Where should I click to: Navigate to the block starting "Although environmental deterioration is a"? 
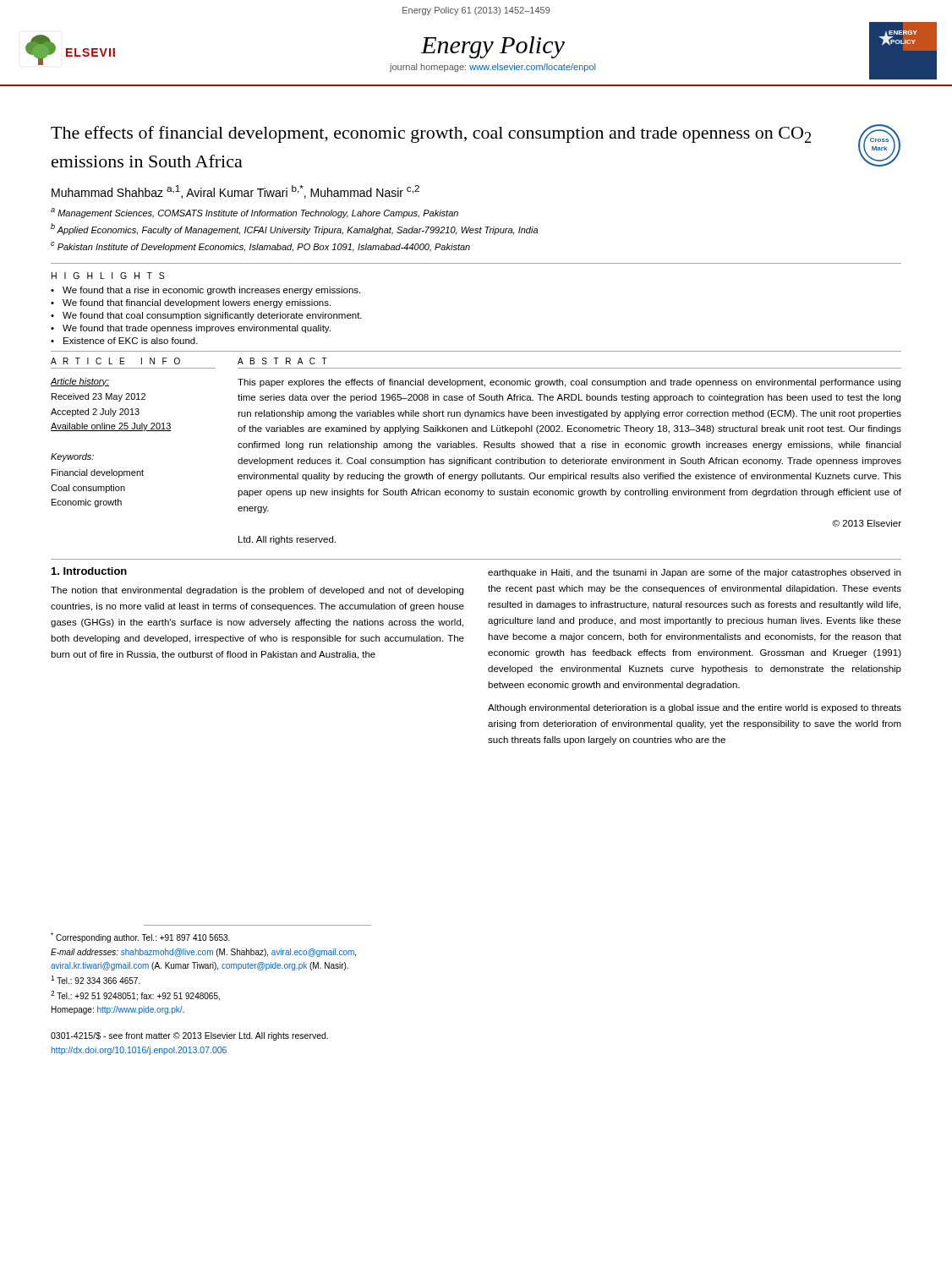click(x=695, y=724)
